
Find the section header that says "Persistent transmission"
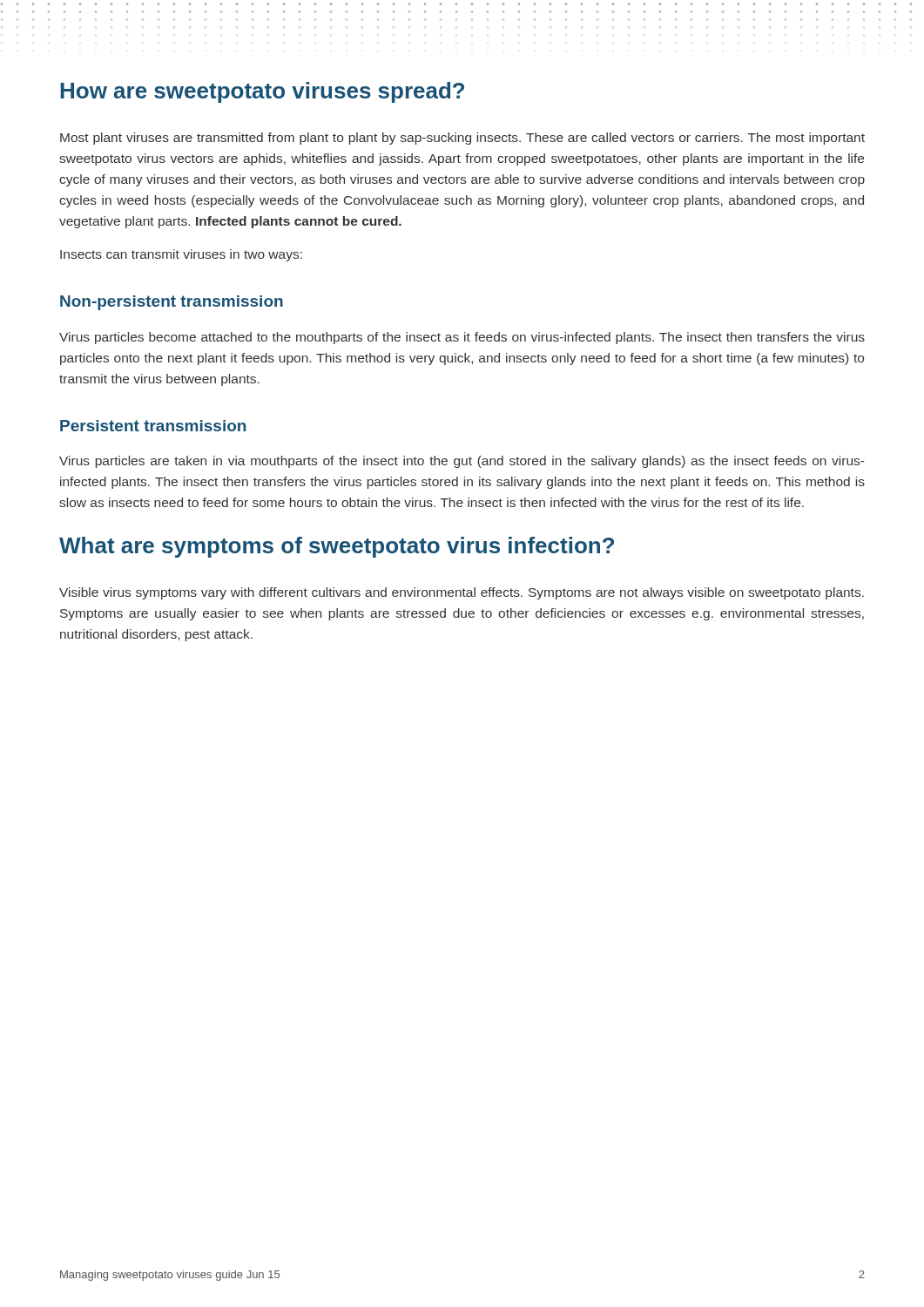click(x=153, y=426)
